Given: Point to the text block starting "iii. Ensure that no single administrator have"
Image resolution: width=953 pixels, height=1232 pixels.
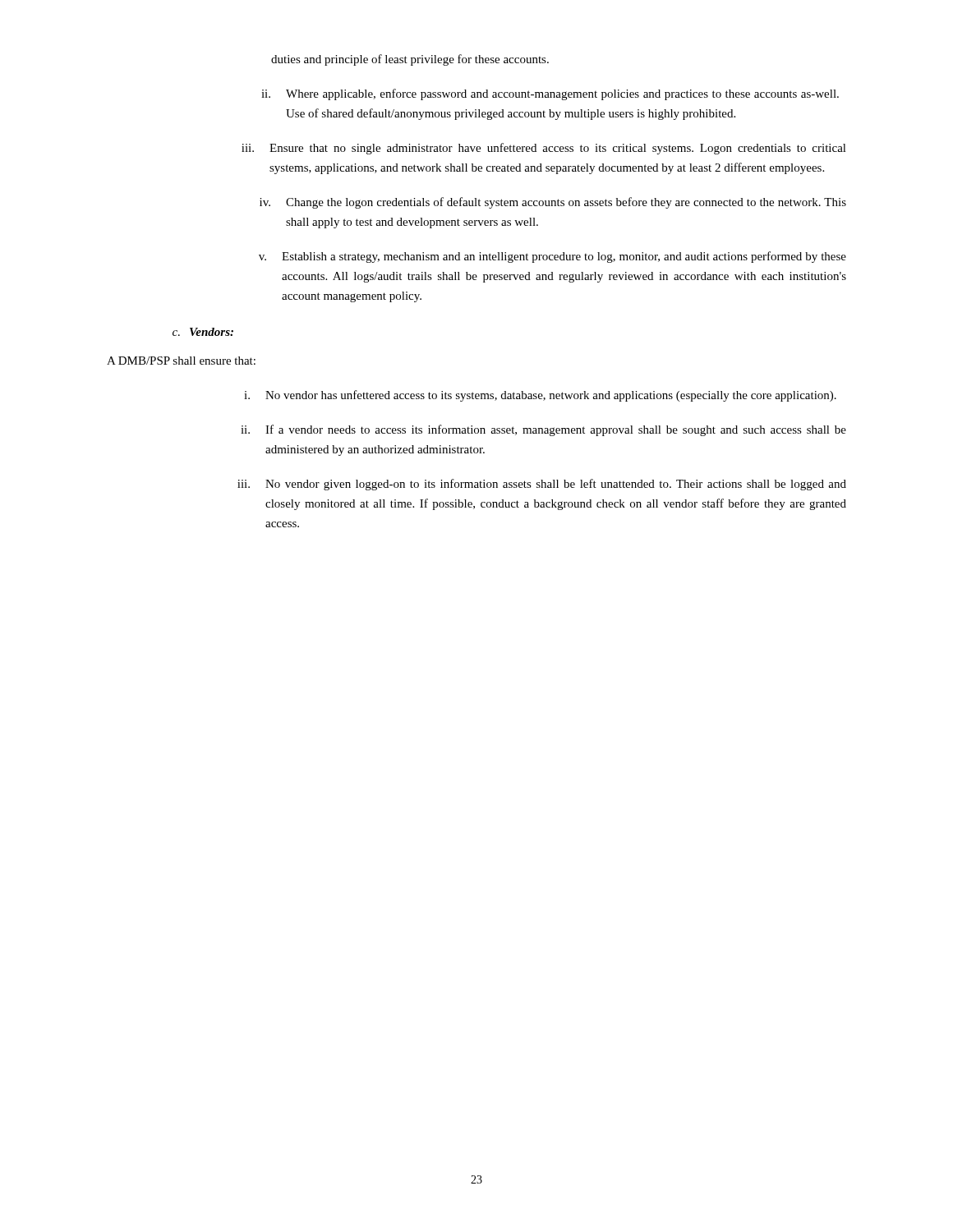Looking at the screenshot, I should tap(526, 158).
